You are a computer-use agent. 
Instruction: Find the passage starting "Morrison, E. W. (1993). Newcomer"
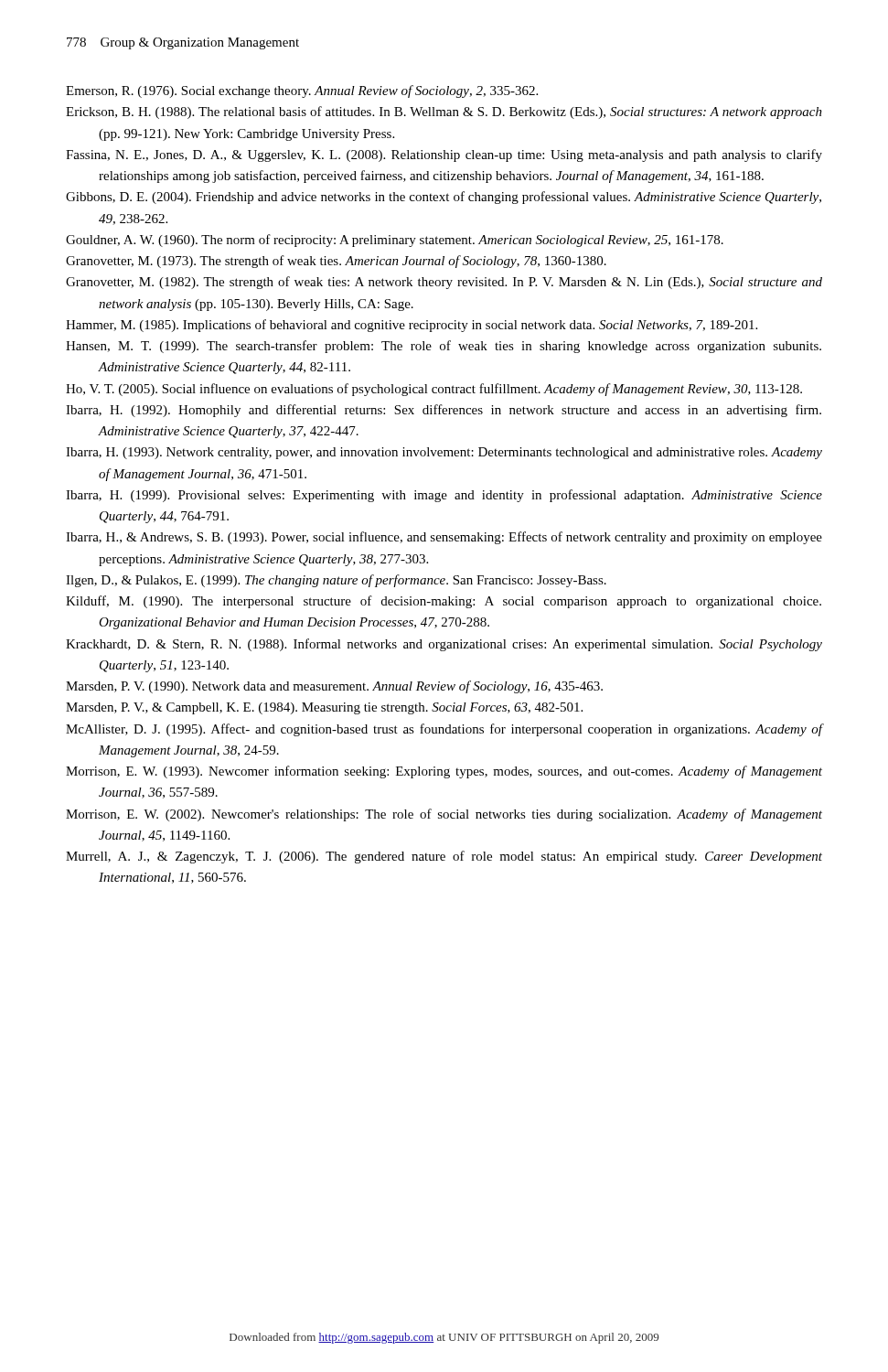tap(444, 782)
